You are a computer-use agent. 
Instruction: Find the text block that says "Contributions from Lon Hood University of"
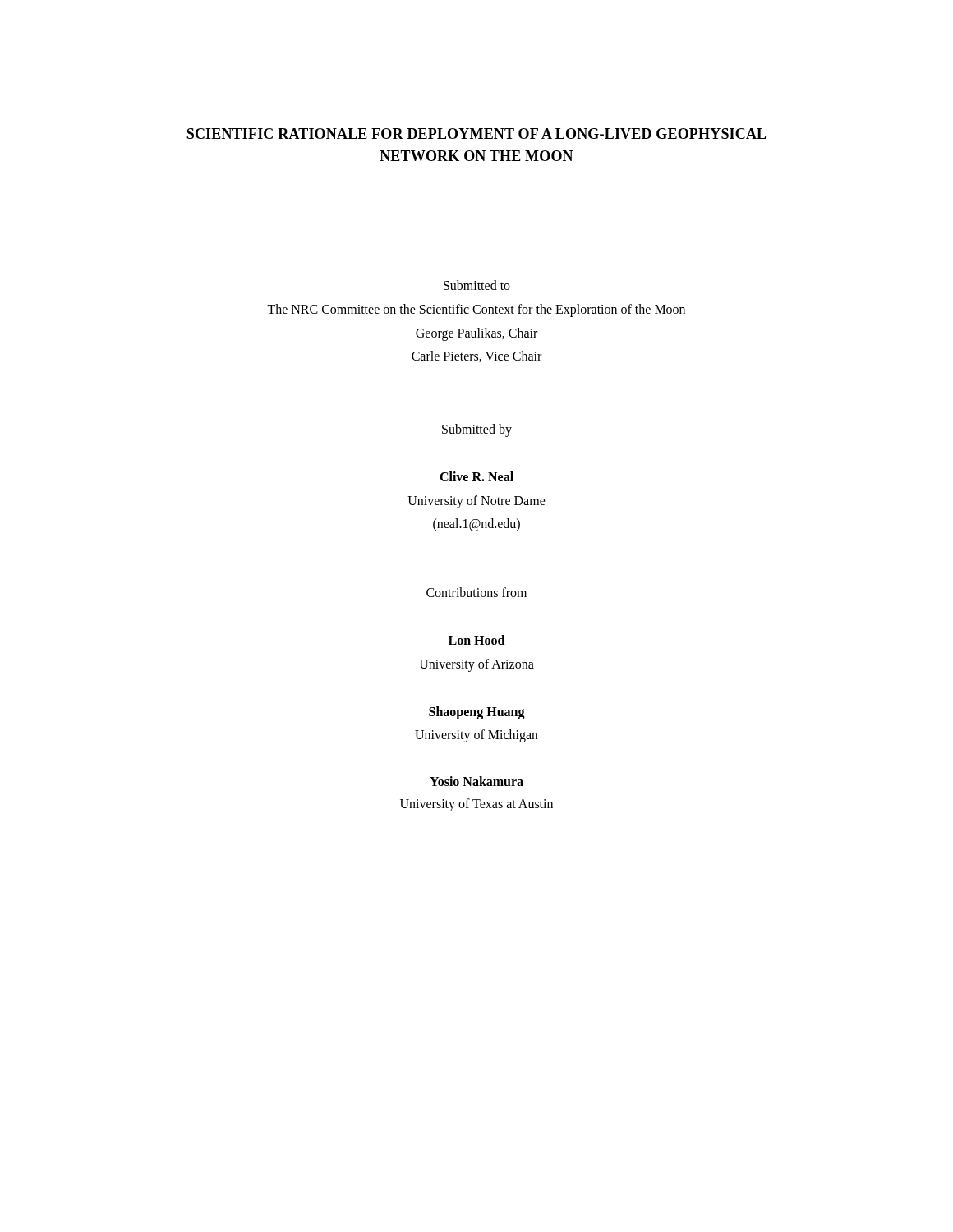[476, 628]
